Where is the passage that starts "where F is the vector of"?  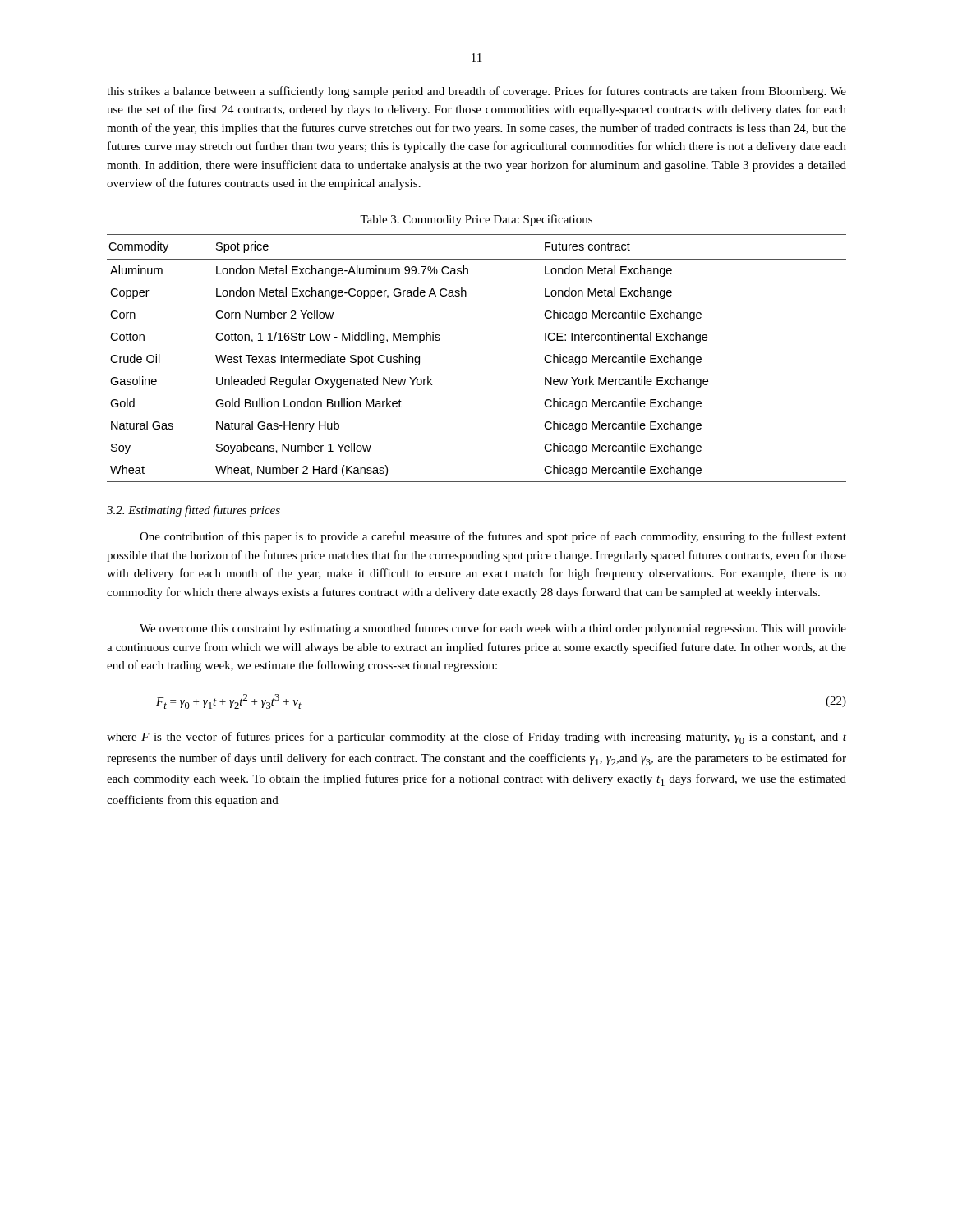click(x=476, y=768)
